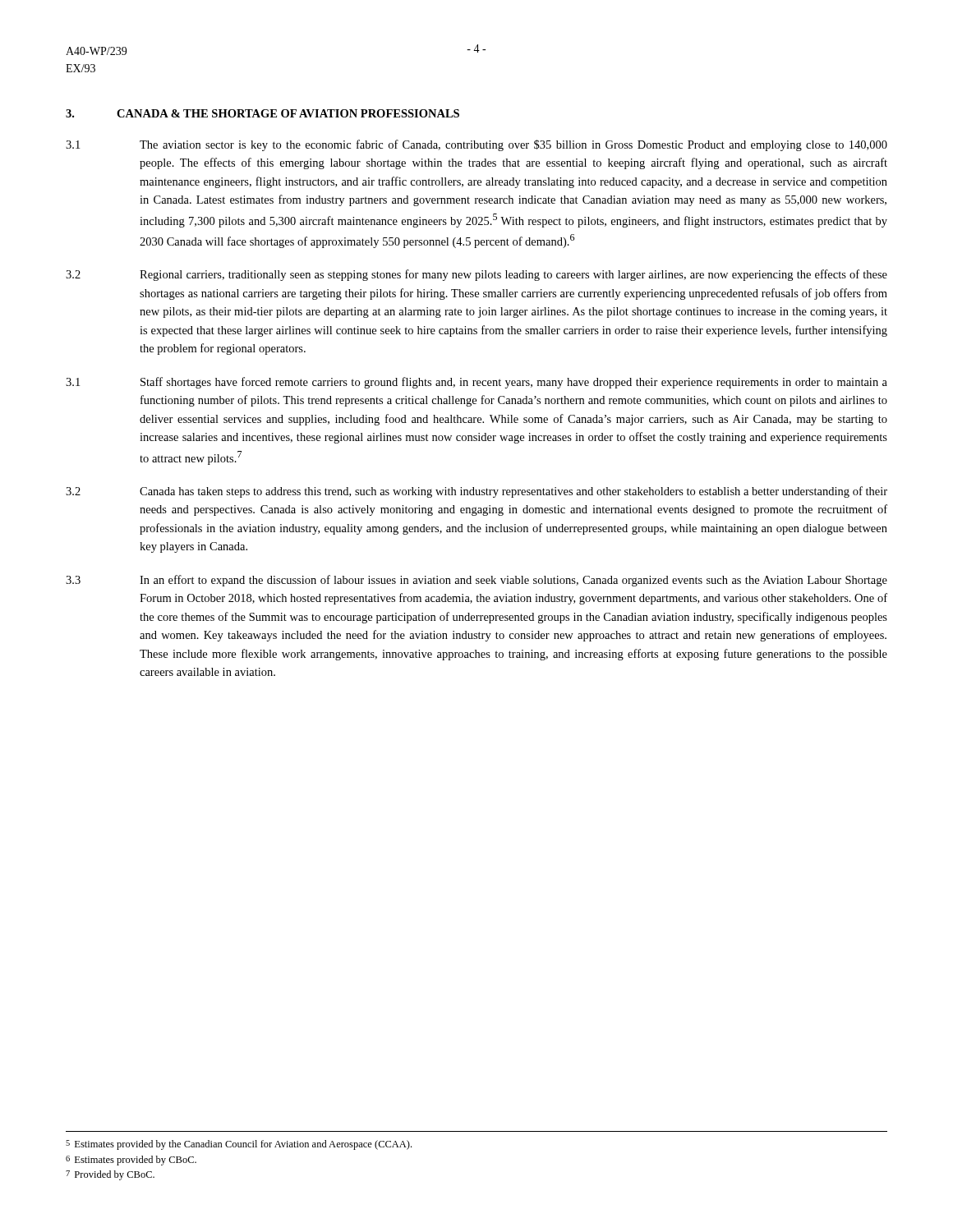
Task: Locate the text block containing "3 In an effort to expand the discussion"
Action: coord(476,626)
